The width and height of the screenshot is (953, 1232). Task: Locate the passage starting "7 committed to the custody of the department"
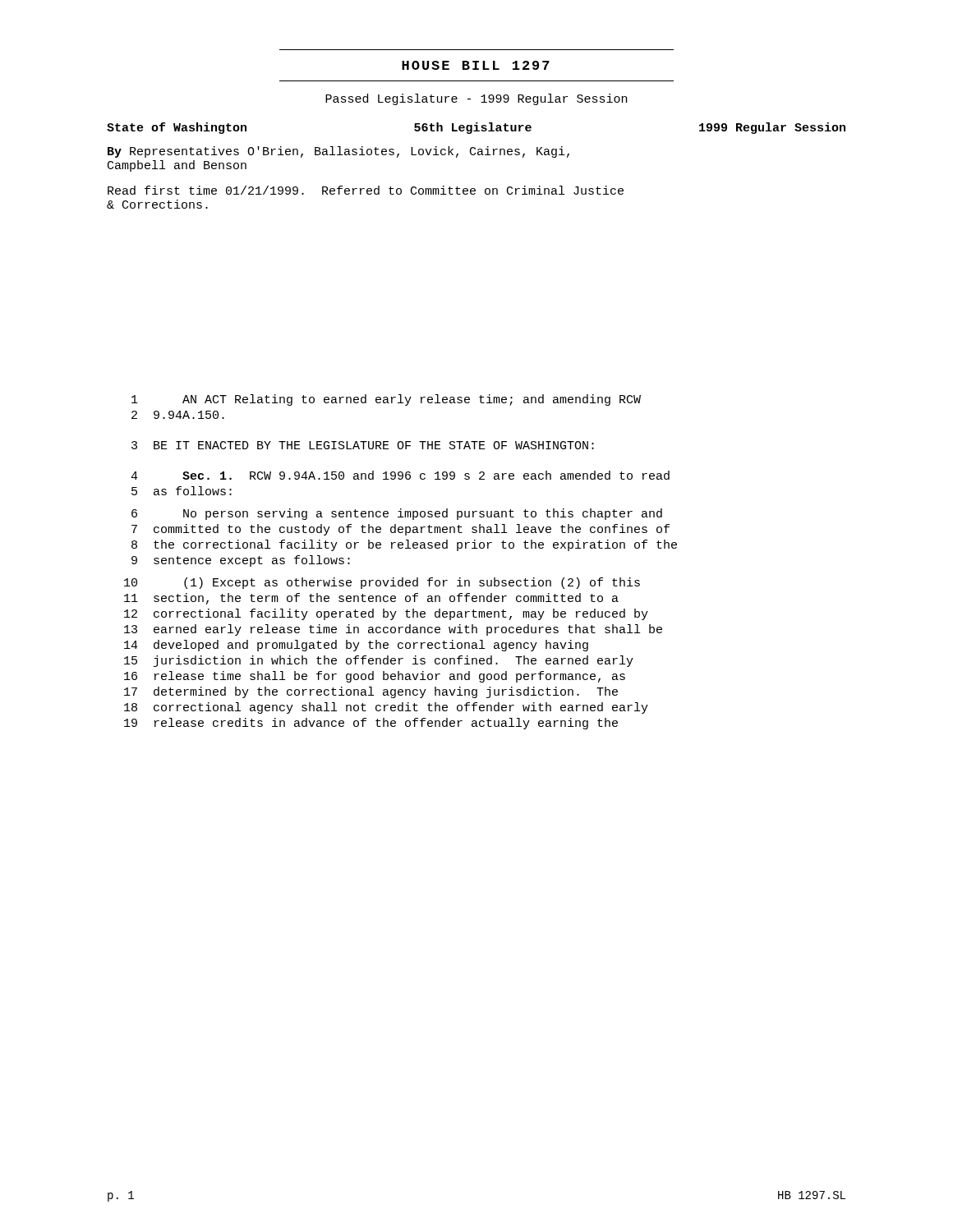point(476,530)
